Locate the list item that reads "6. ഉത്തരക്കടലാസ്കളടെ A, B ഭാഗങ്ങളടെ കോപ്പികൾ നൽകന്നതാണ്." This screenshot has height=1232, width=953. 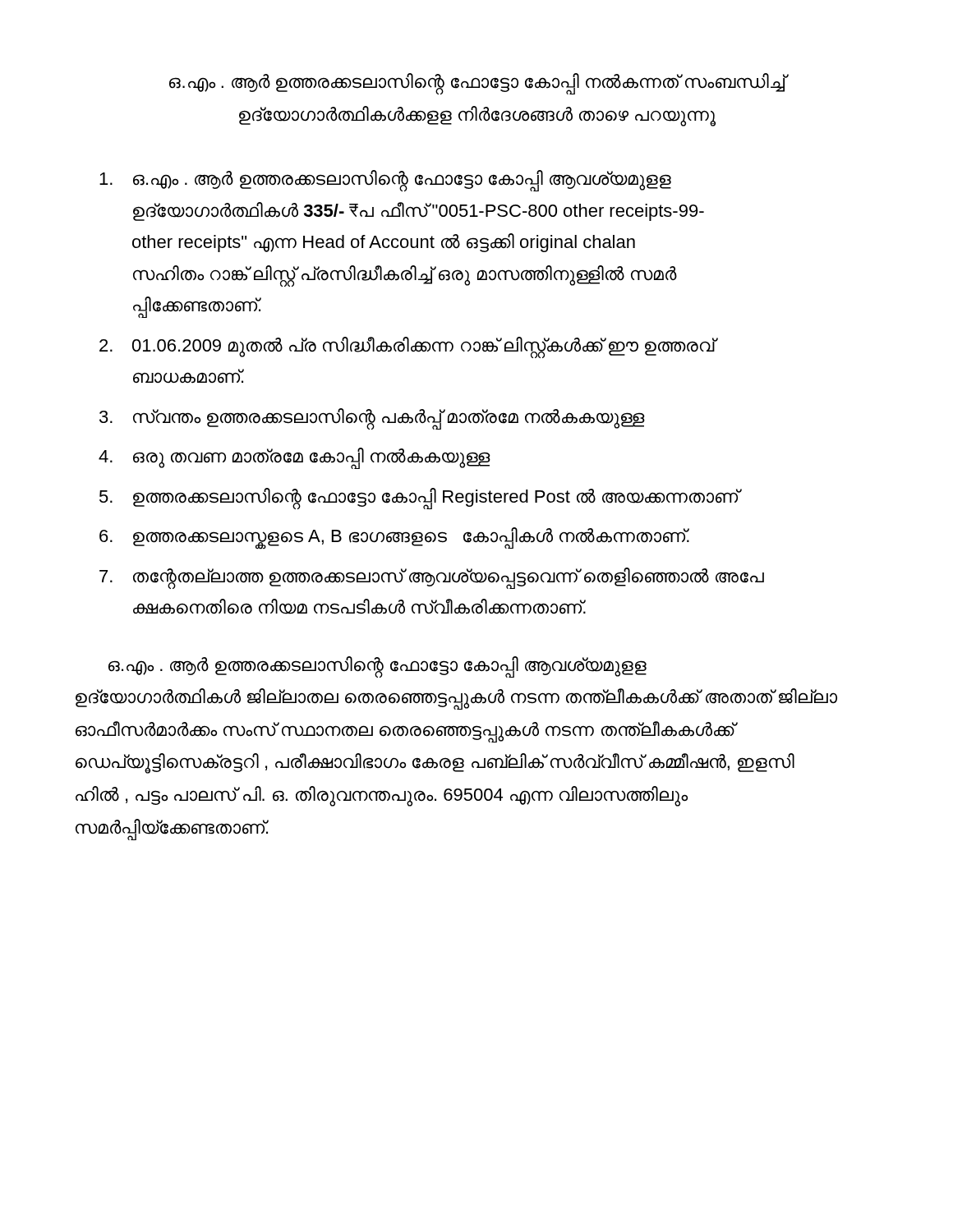[x=489, y=537]
